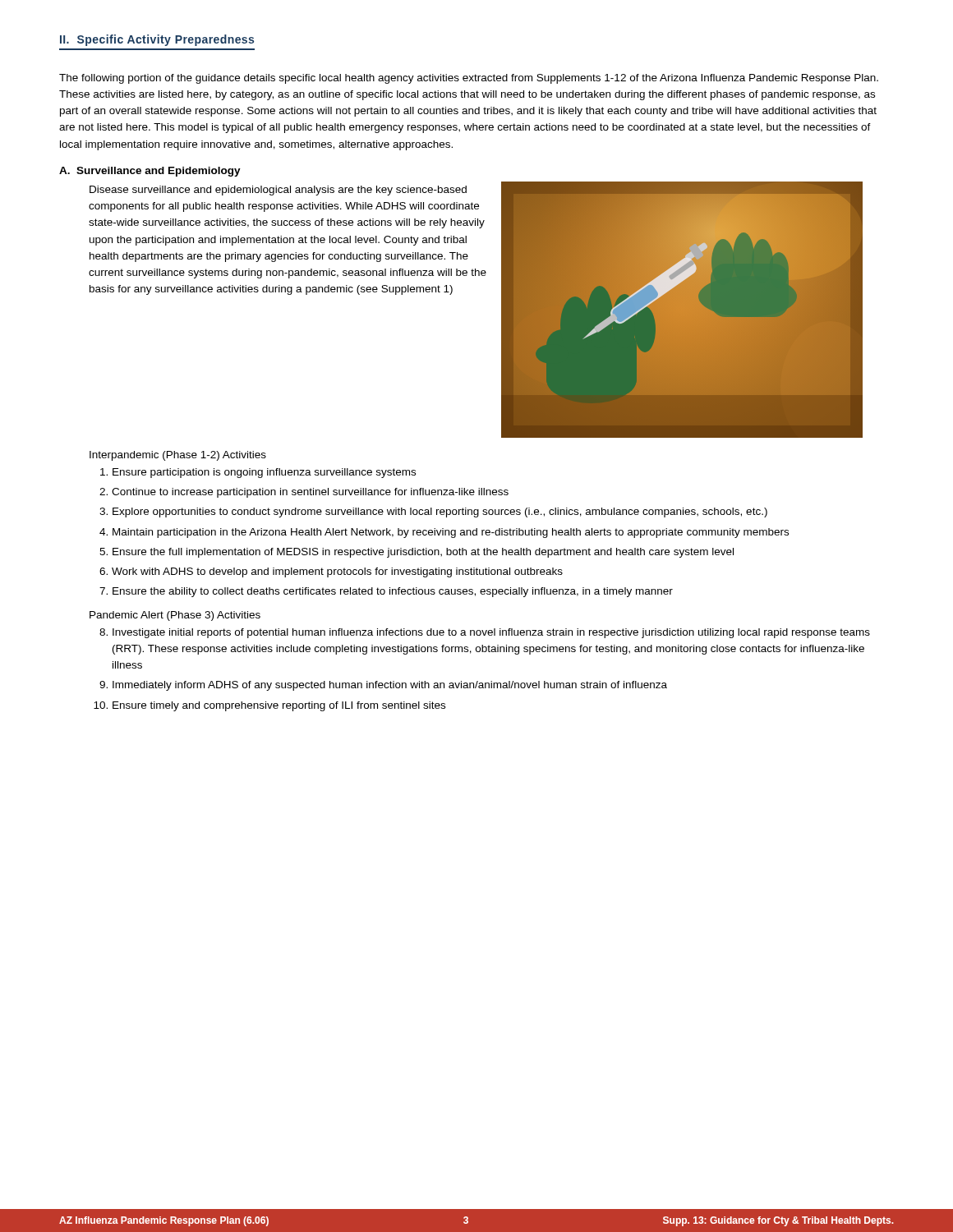Viewport: 953px width, 1232px height.
Task: Locate the region starting "Work with ADHS to"
Action: tap(337, 571)
